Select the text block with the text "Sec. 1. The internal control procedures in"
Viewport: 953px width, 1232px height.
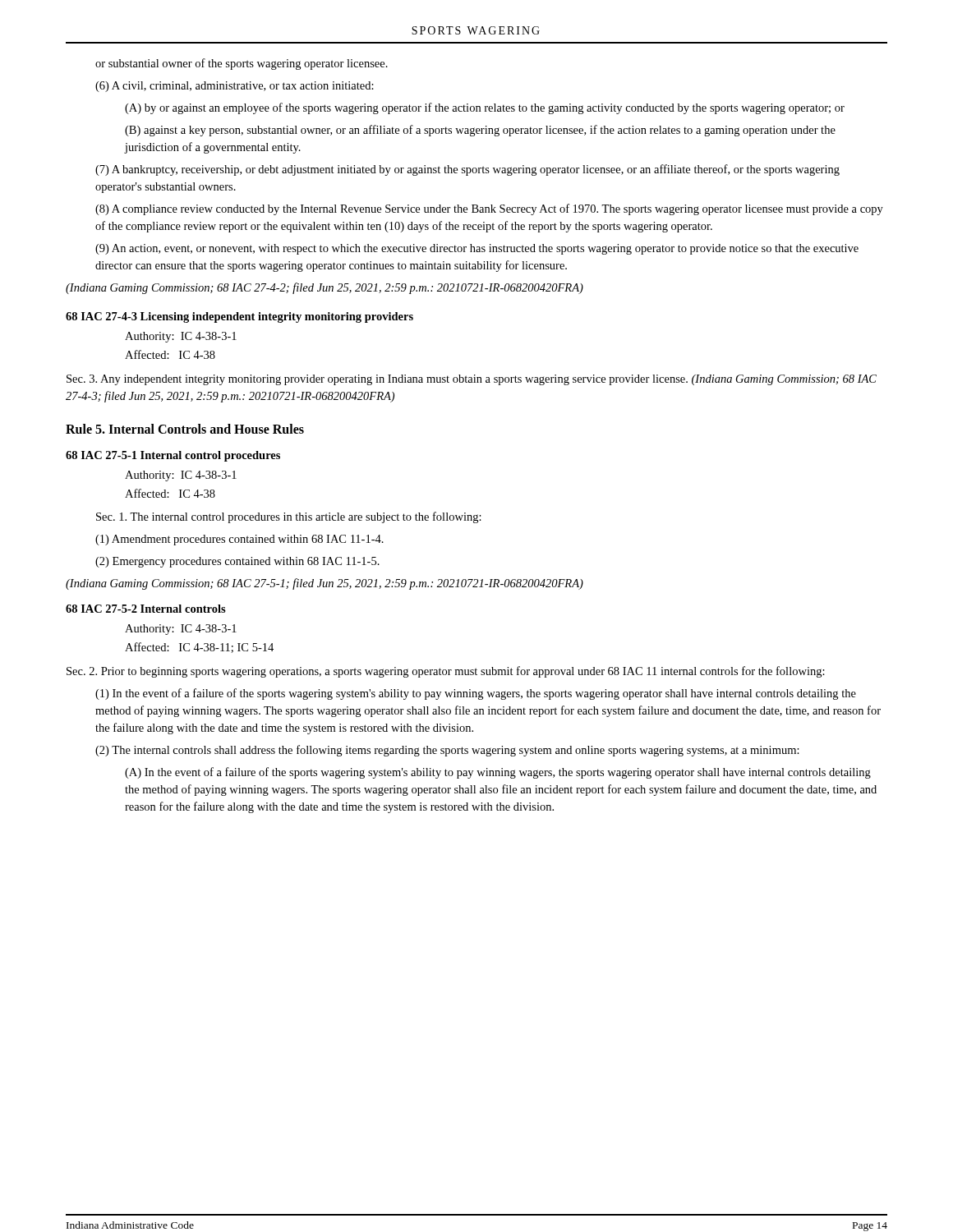click(289, 517)
